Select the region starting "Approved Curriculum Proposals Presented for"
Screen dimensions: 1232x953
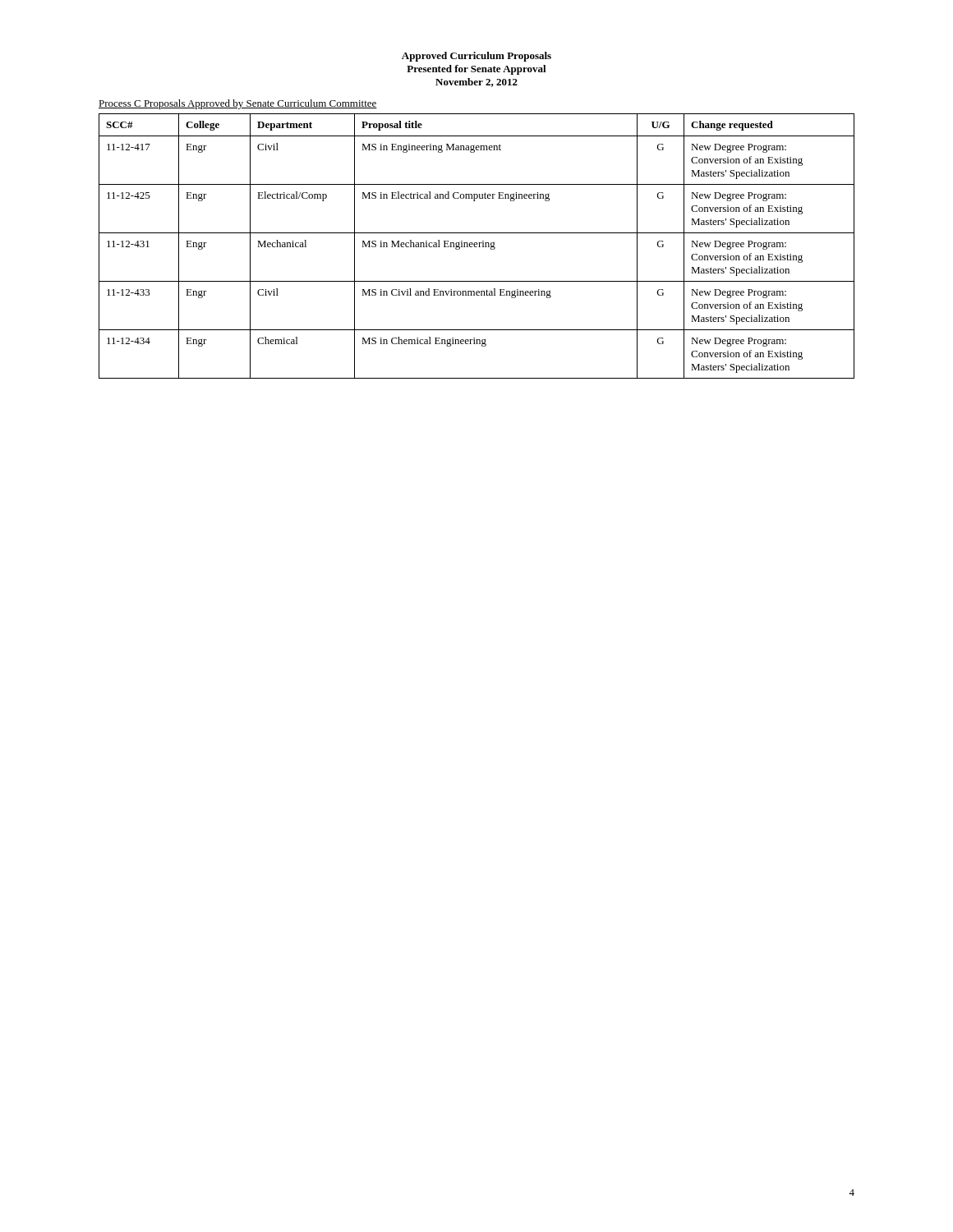coord(476,69)
